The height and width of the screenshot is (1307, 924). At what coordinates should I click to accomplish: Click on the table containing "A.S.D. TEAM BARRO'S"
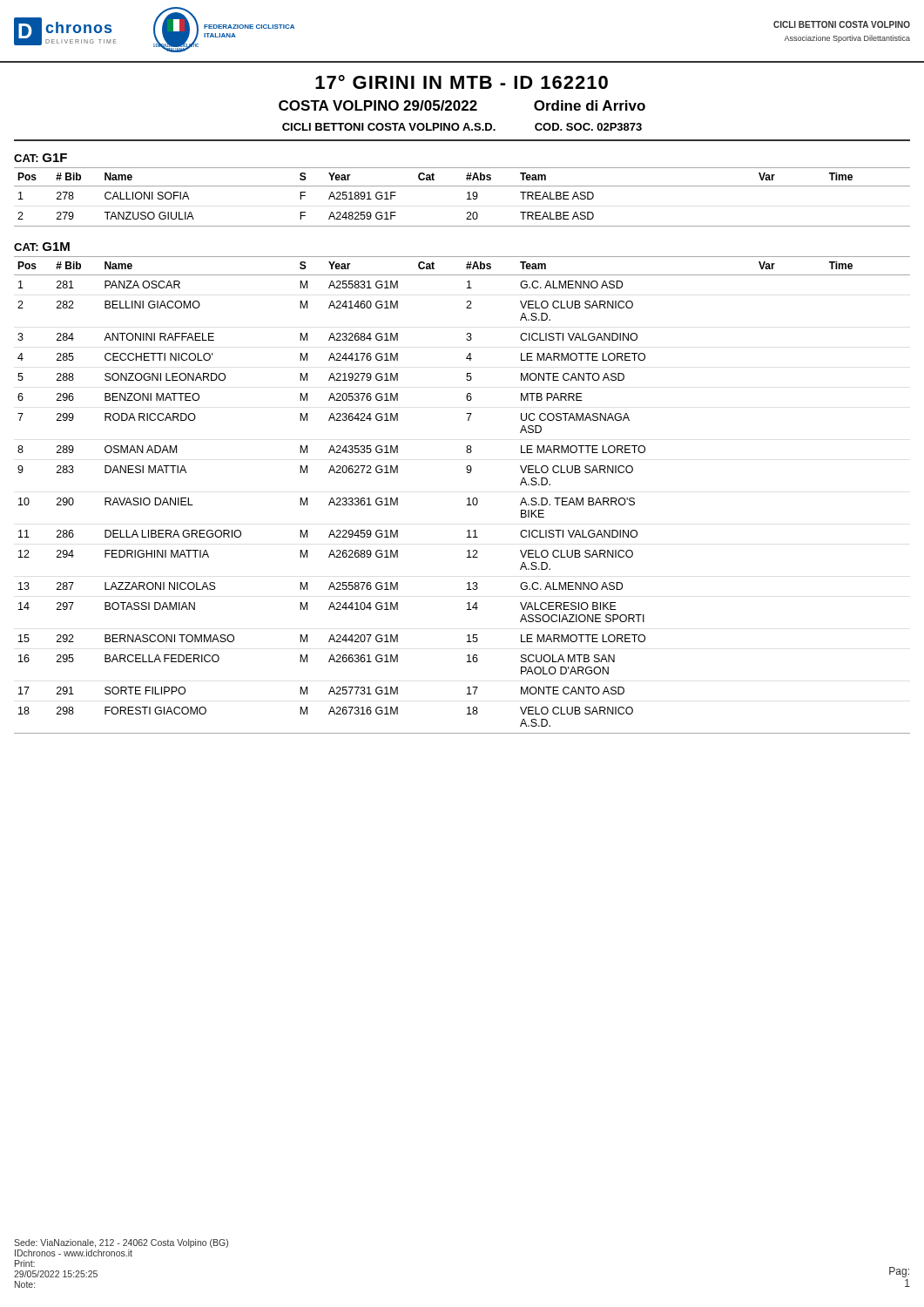click(x=462, y=495)
